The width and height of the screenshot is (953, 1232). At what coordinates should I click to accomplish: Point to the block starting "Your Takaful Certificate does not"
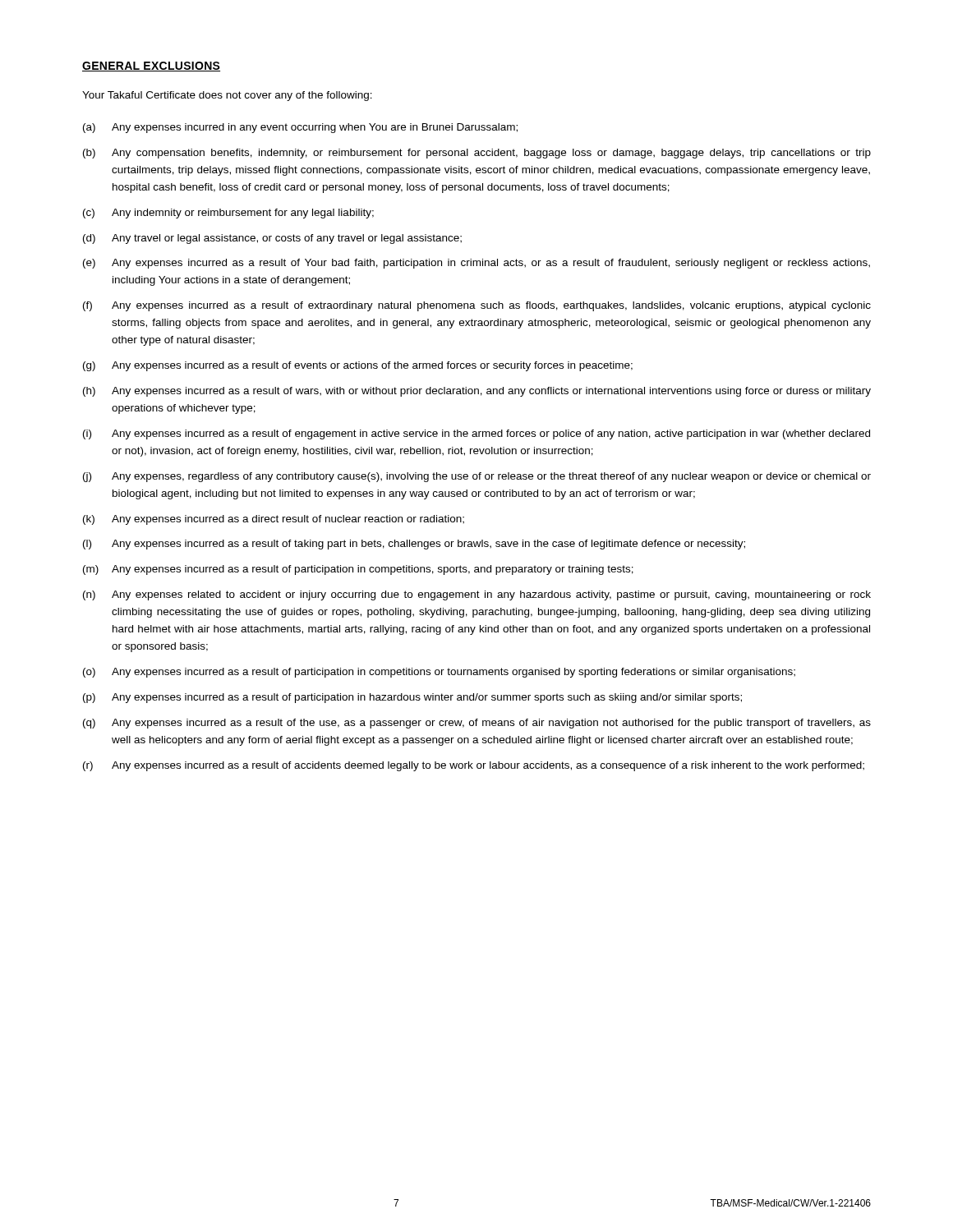tap(227, 95)
